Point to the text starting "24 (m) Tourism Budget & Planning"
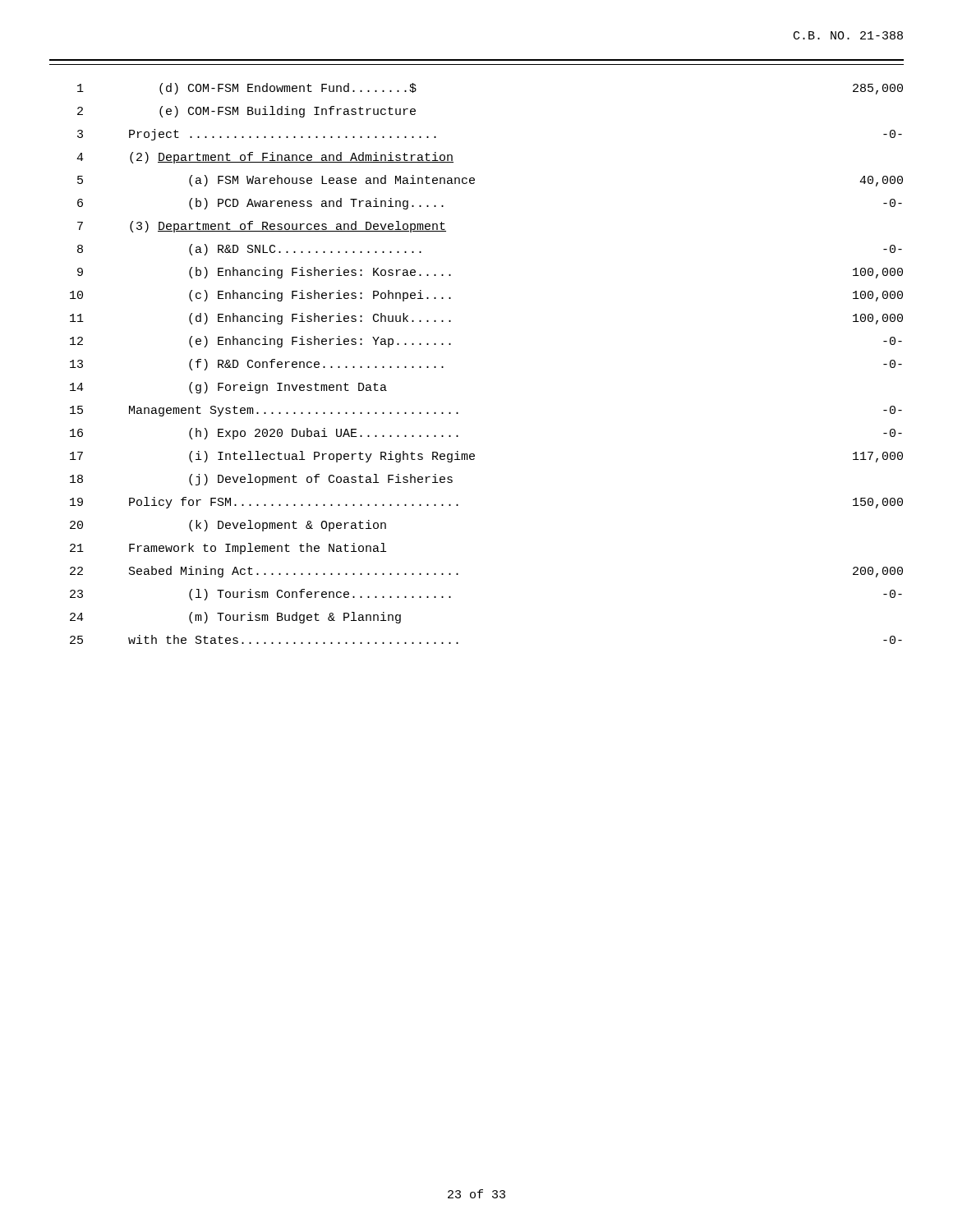Image resolution: width=953 pixels, height=1232 pixels. click(235, 618)
